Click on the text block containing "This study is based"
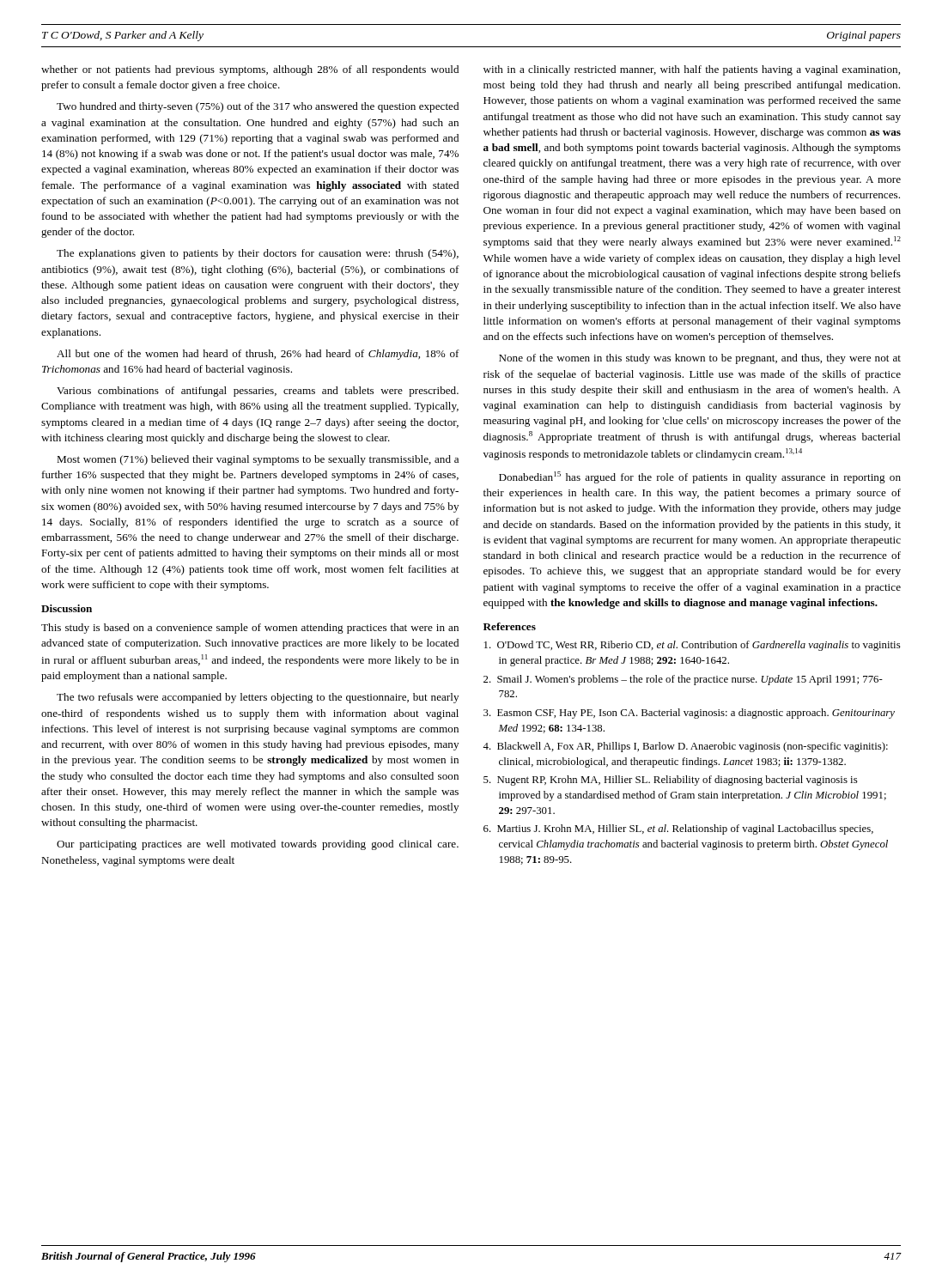Viewport: 942px width, 1288px height. (x=250, y=744)
